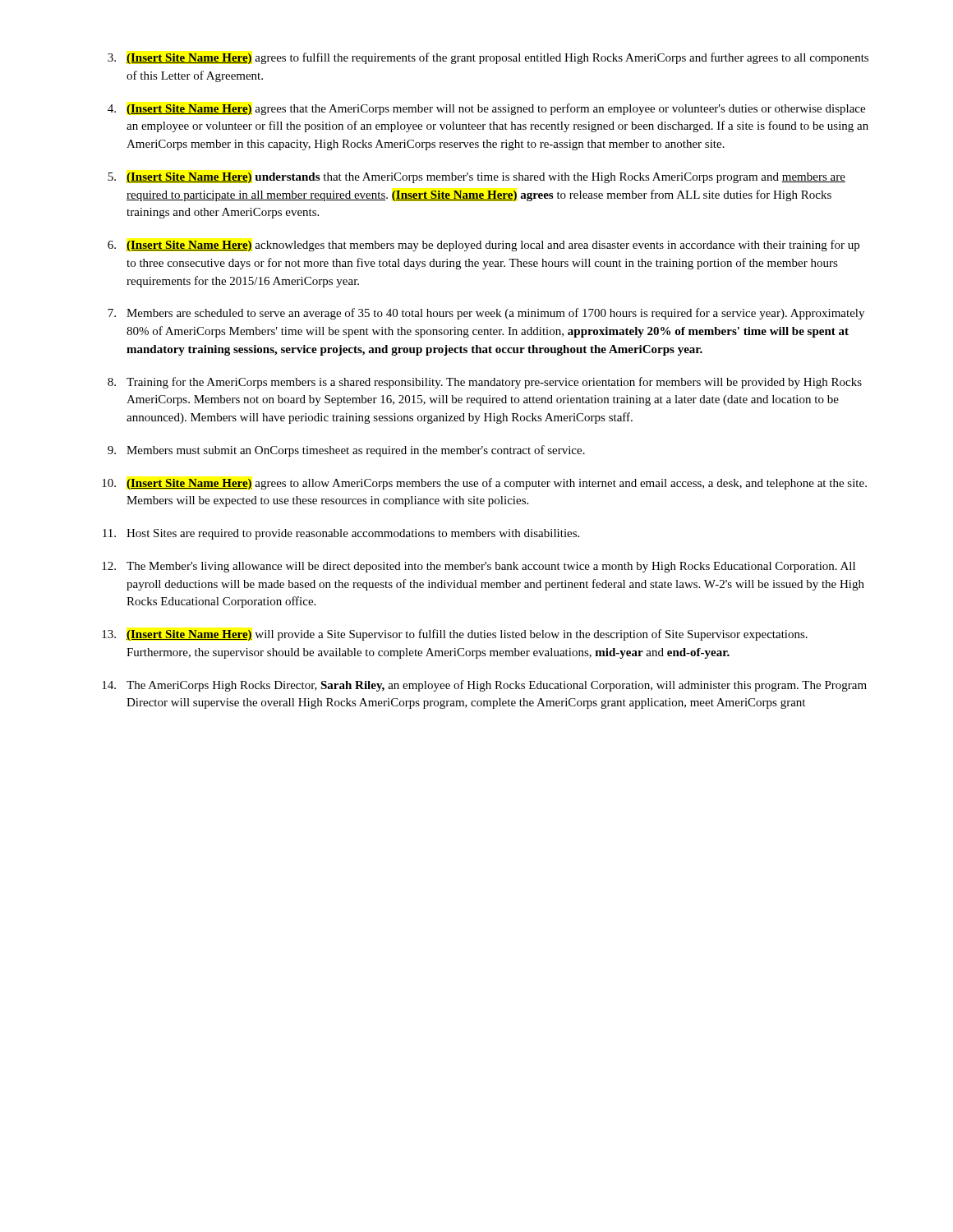Locate the list item containing "13. (Insert Site Name"
Screen dimensions: 1232x953
[476, 644]
